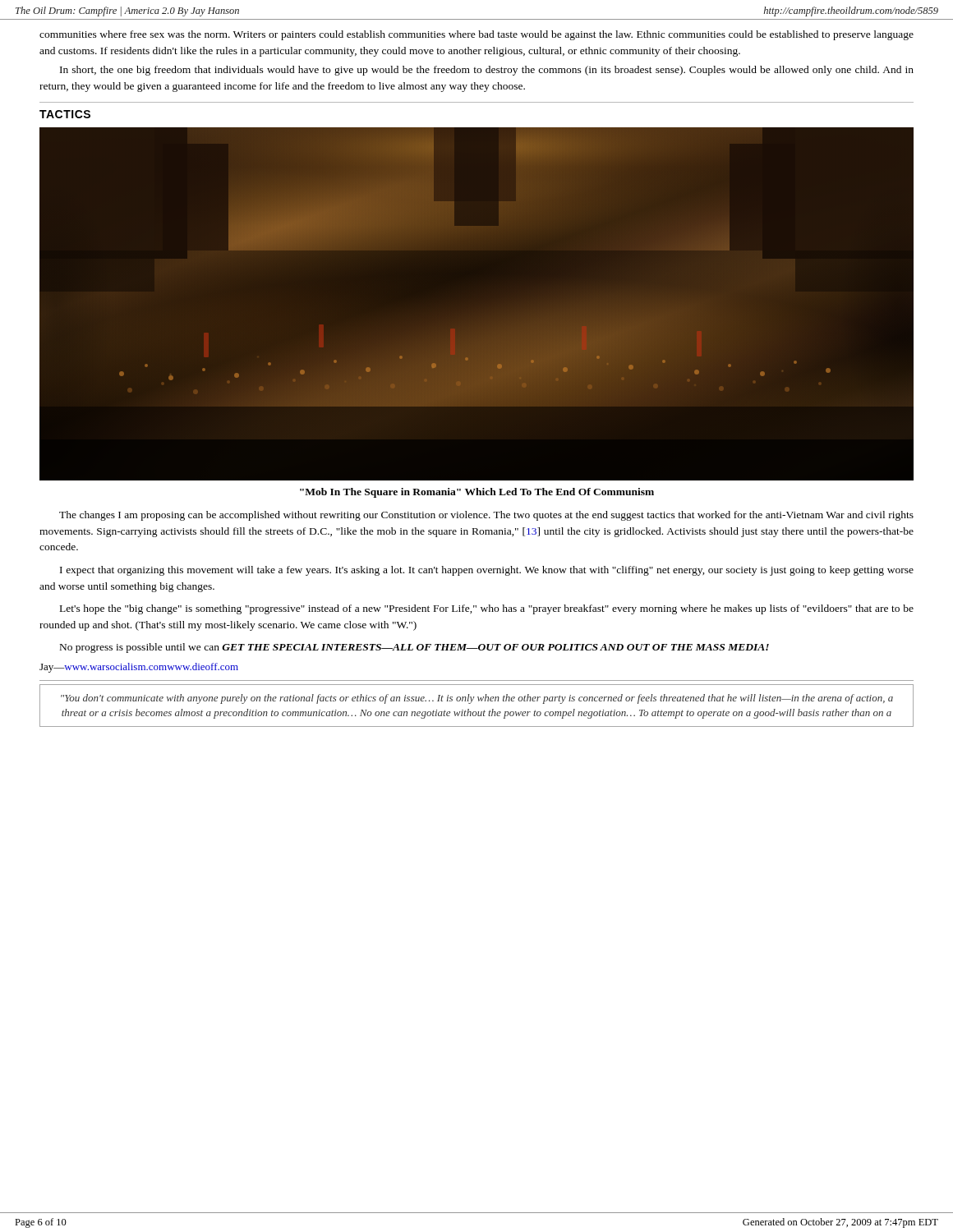Locate the text block that reads "No progress is possible until"
The image size is (953, 1232).
414,647
